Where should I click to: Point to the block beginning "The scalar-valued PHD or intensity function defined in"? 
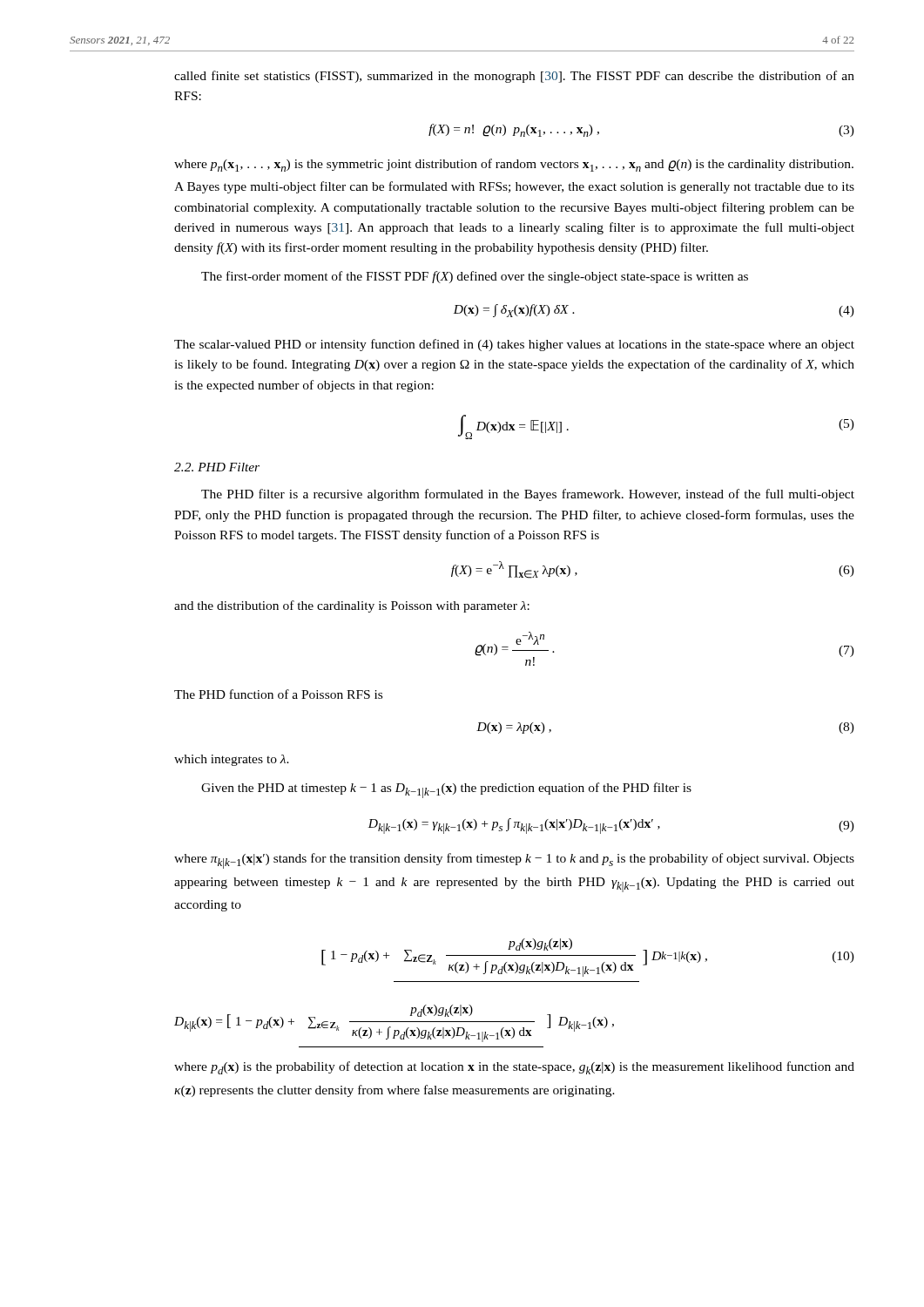514,364
